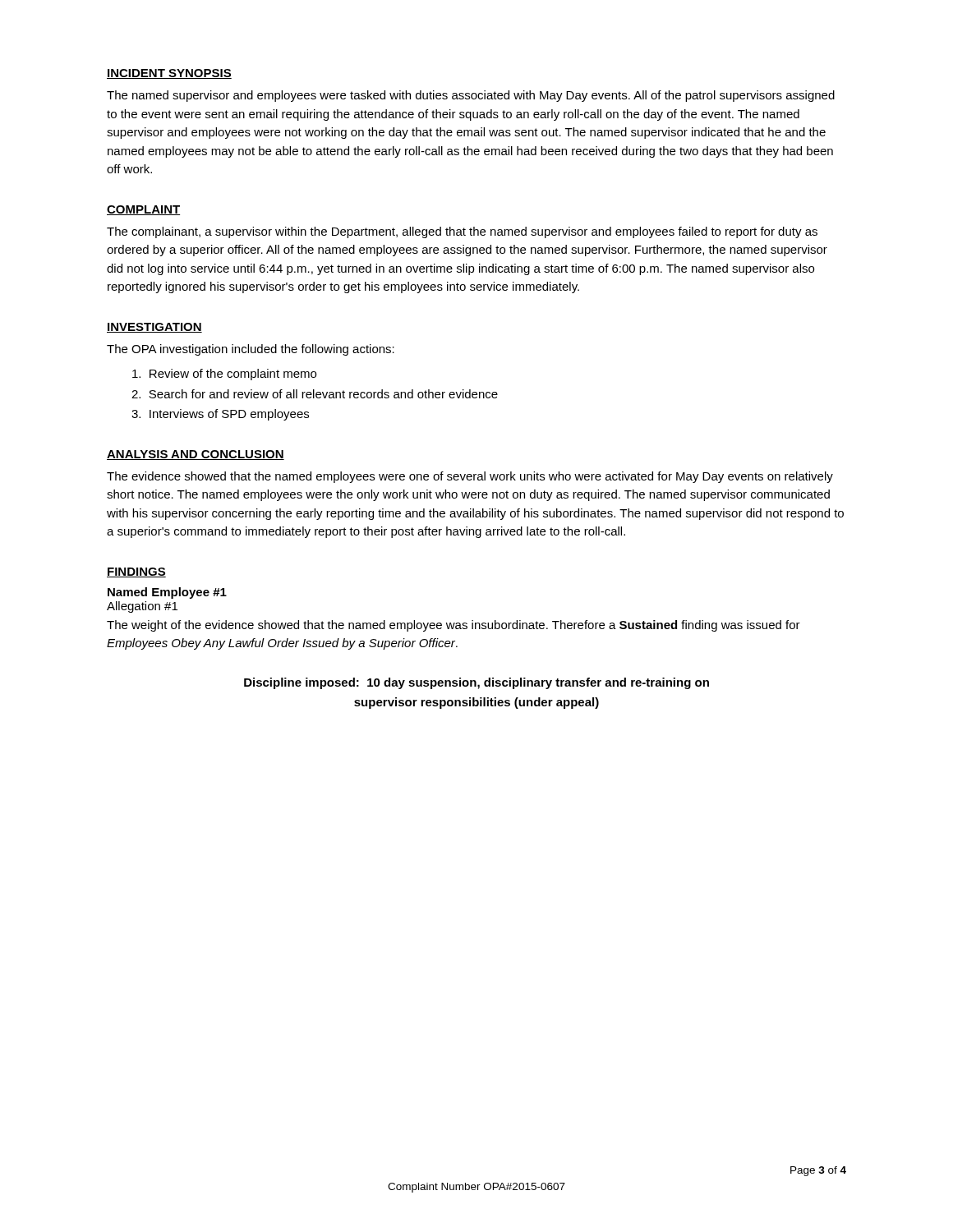Point to the region starting "Review of the complaint memo"
This screenshot has height=1232, width=953.
point(224,373)
